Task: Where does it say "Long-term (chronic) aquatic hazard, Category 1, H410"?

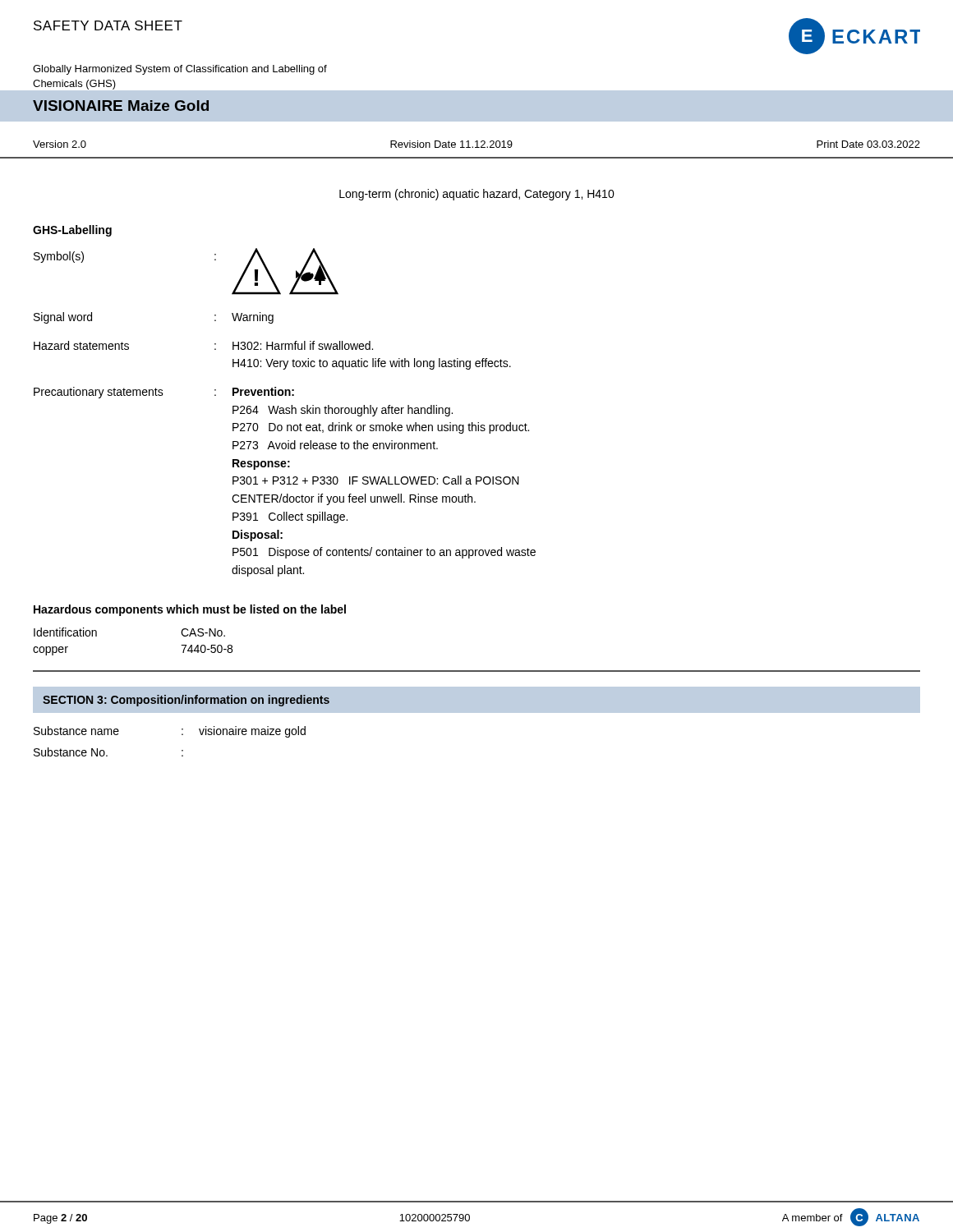Action: pos(476,194)
